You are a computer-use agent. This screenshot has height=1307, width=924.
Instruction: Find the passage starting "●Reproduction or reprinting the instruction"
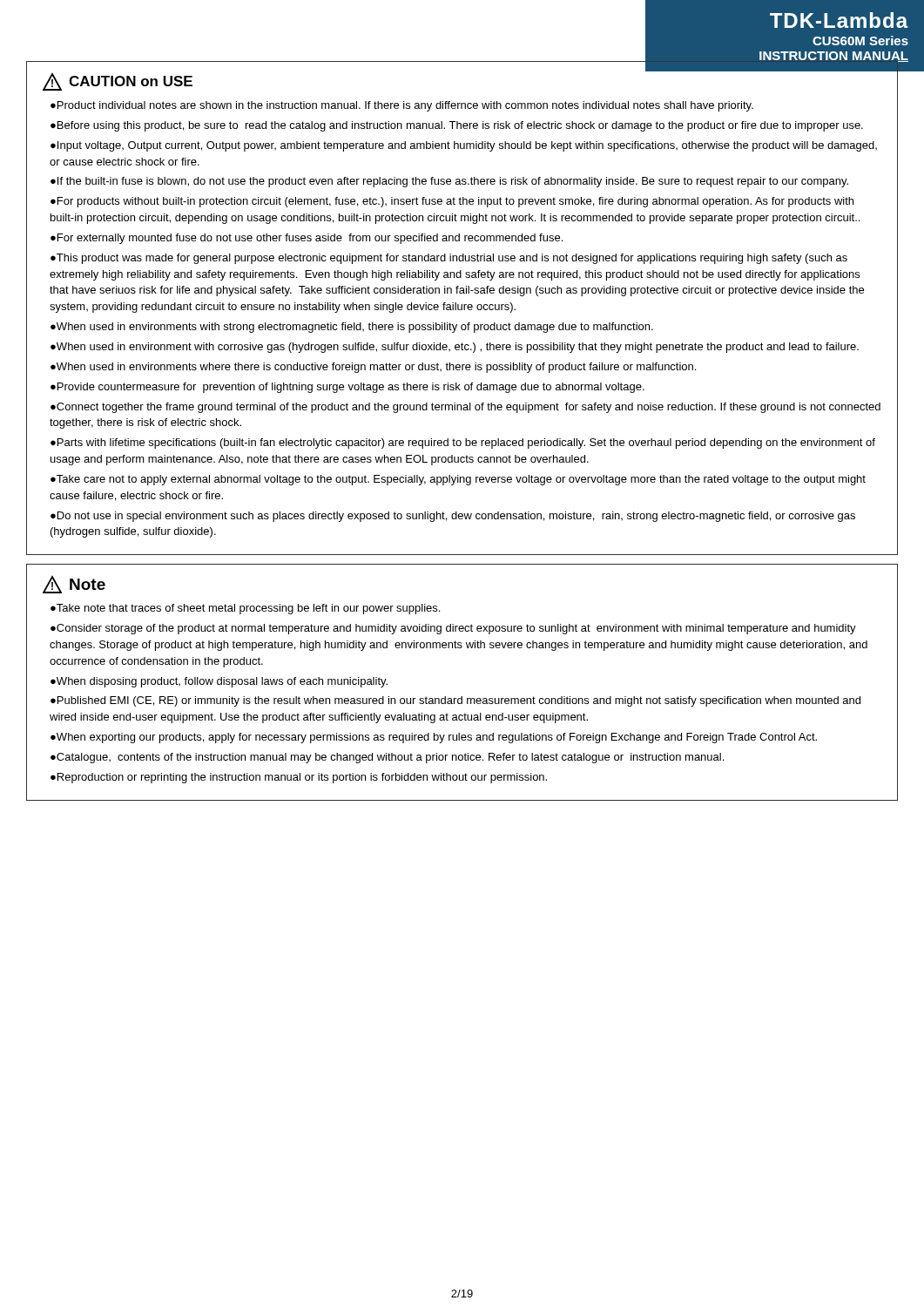point(299,777)
